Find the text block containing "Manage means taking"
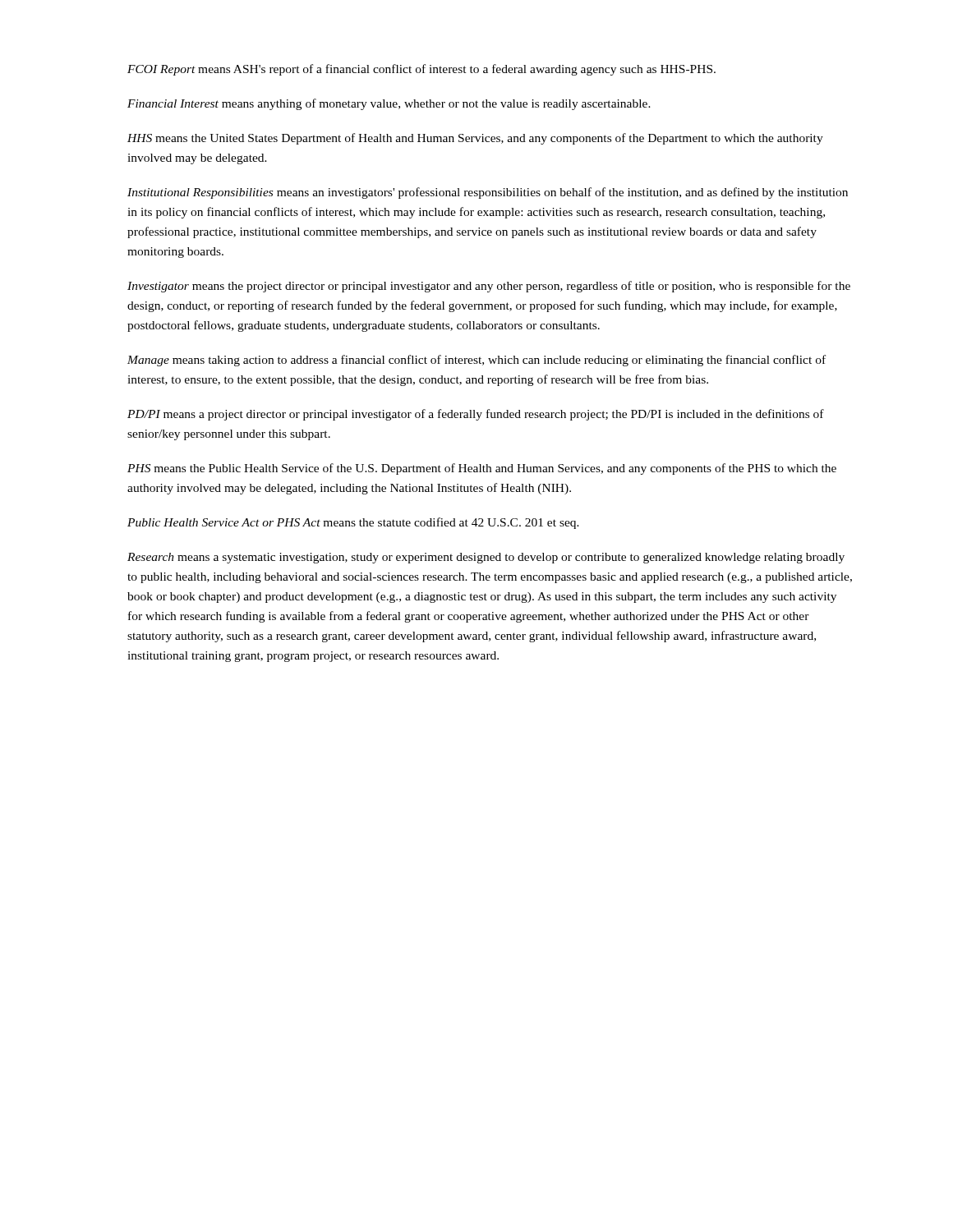The image size is (953, 1232). [476, 369]
